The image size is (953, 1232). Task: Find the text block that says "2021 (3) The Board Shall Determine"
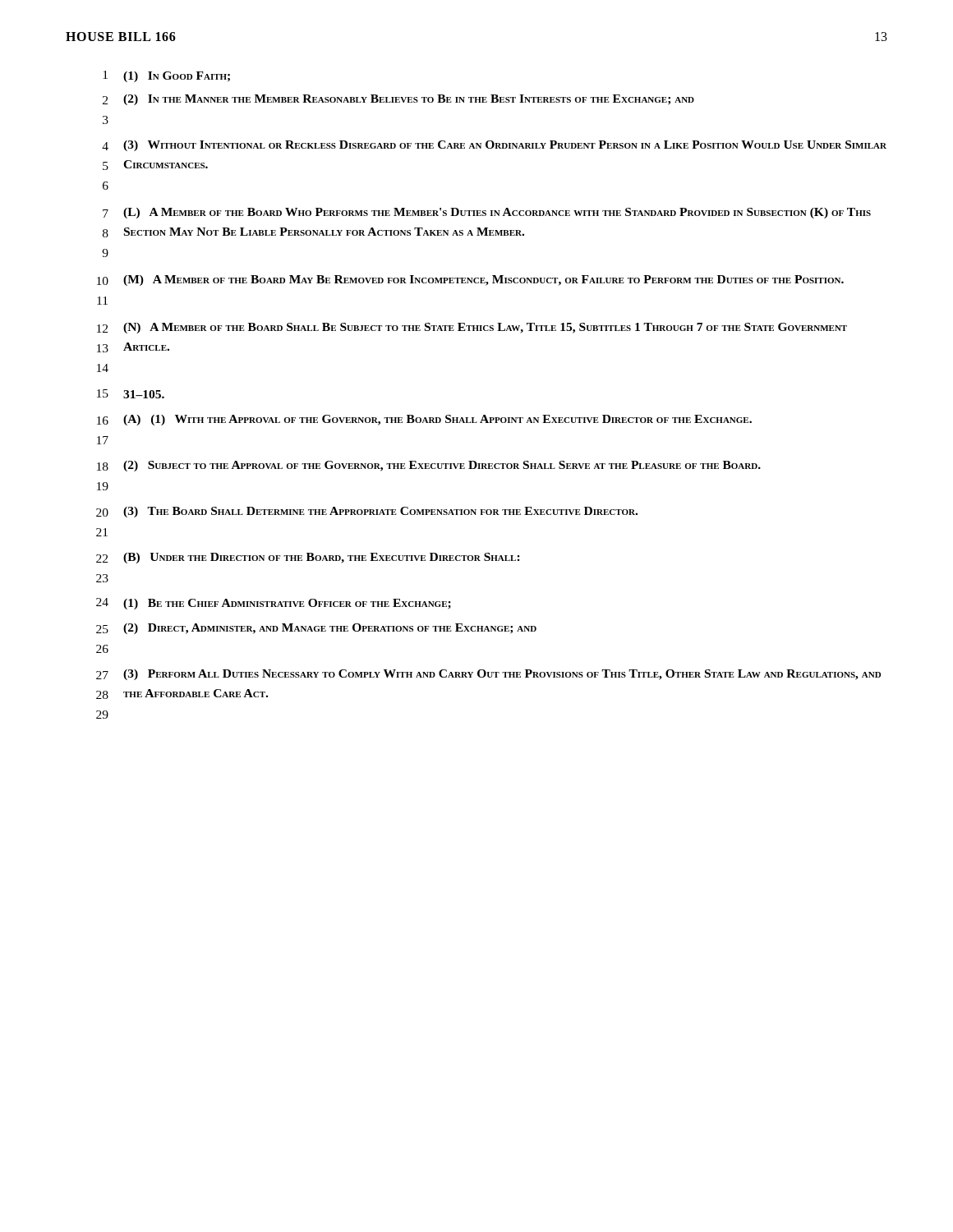(476, 522)
